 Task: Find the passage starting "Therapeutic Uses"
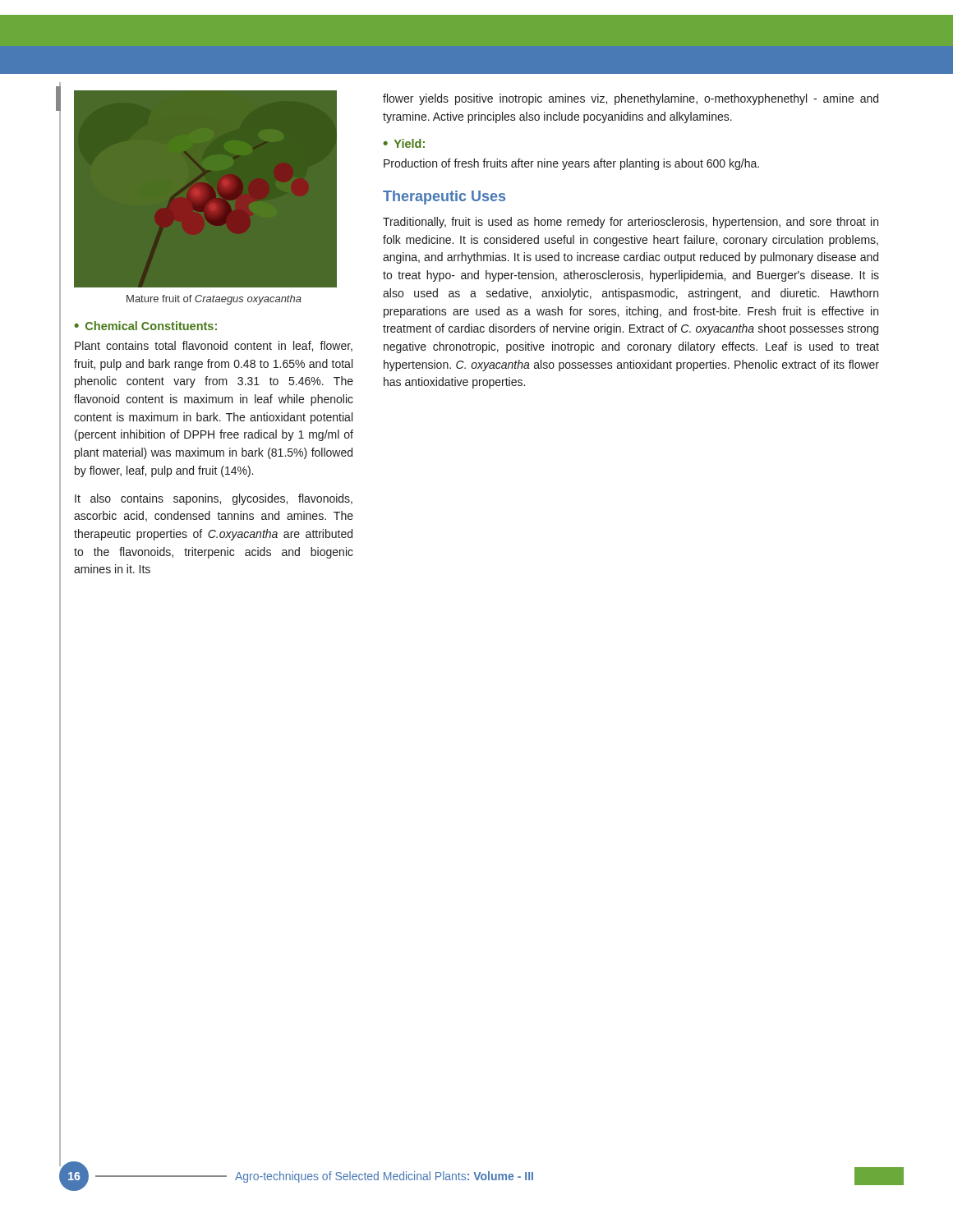click(444, 196)
